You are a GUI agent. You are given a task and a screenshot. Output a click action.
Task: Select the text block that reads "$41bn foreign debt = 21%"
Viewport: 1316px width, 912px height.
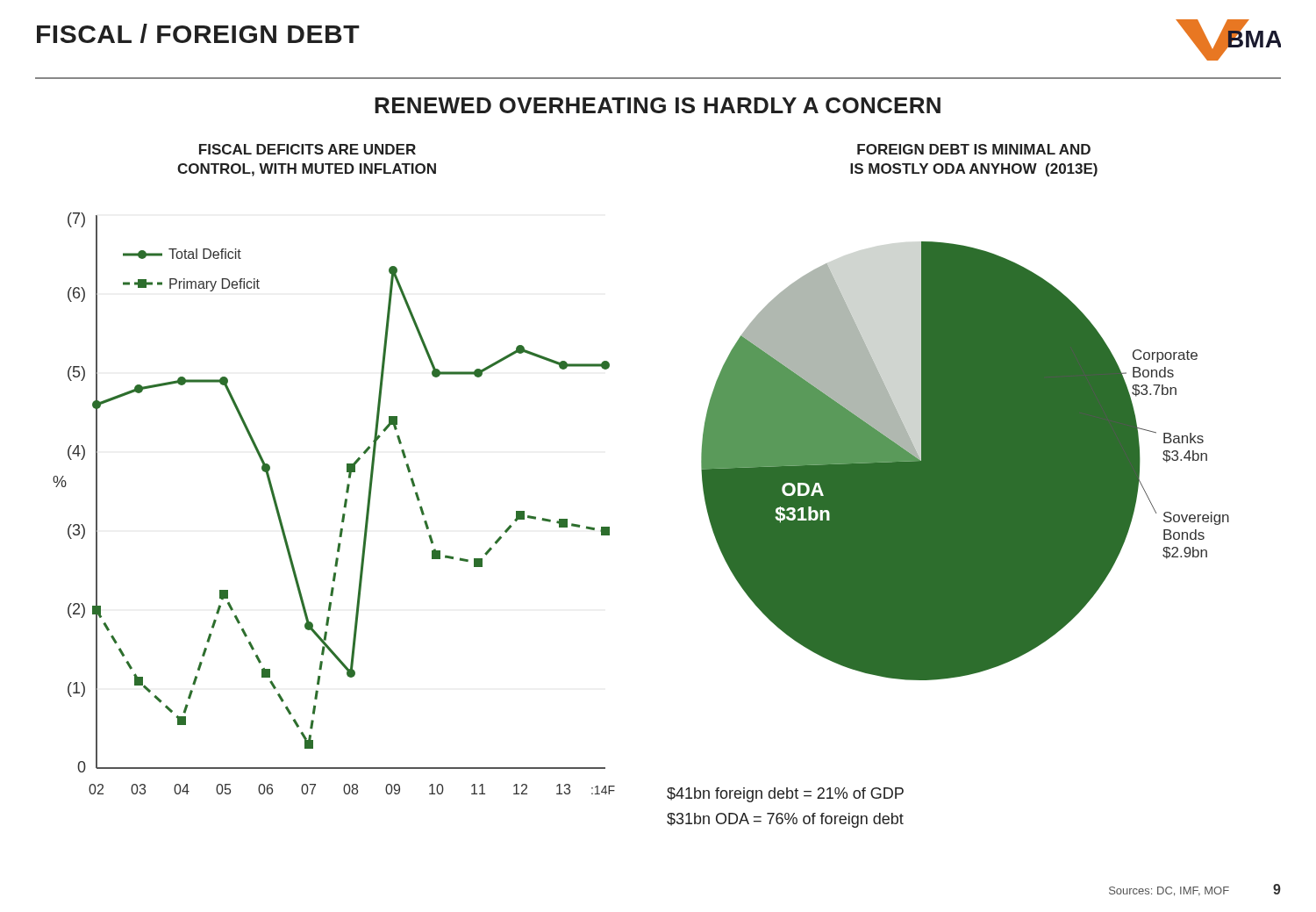[x=786, y=806]
